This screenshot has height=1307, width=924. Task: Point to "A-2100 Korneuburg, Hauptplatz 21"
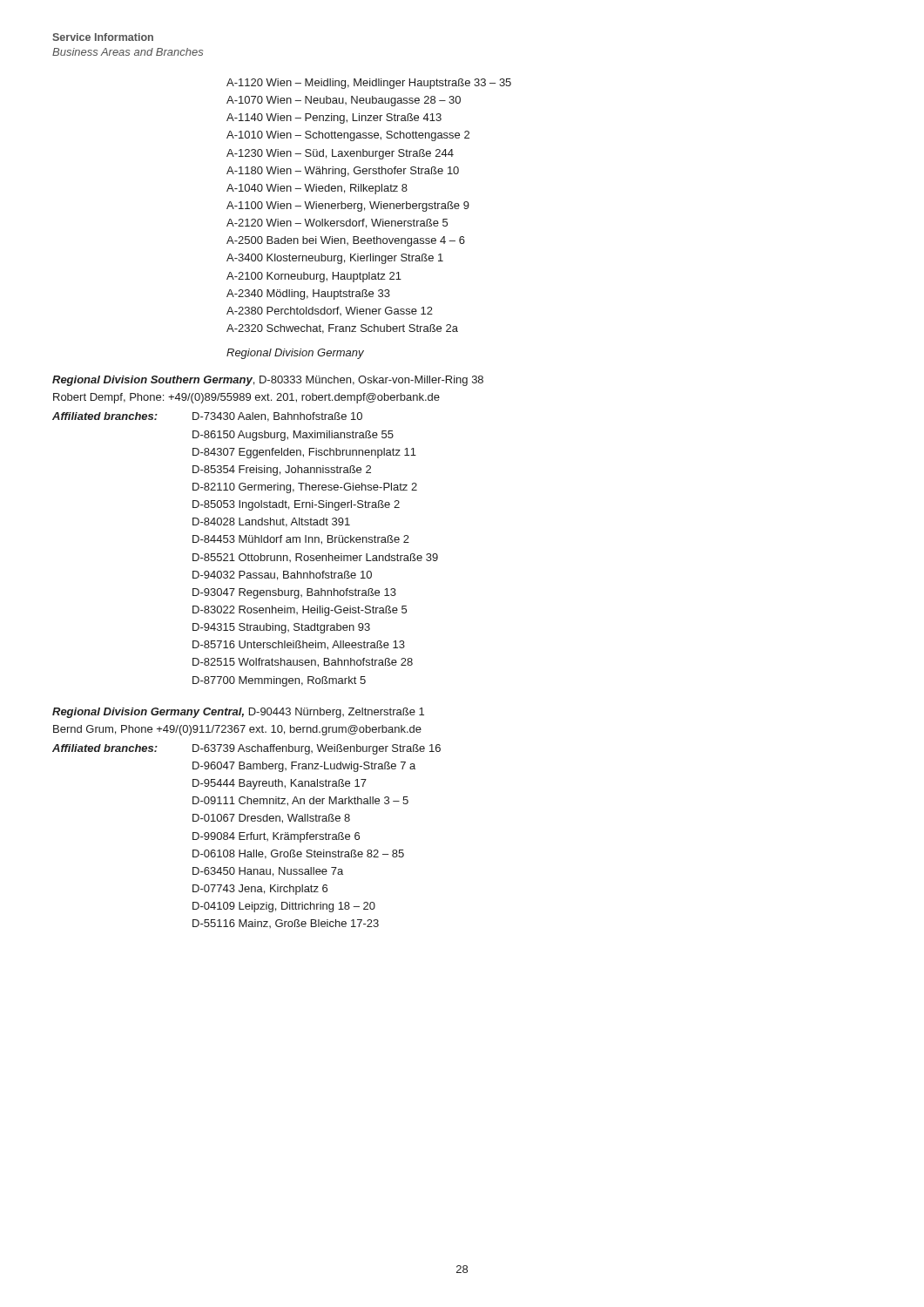pyautogui.click(x=314, y=275)
